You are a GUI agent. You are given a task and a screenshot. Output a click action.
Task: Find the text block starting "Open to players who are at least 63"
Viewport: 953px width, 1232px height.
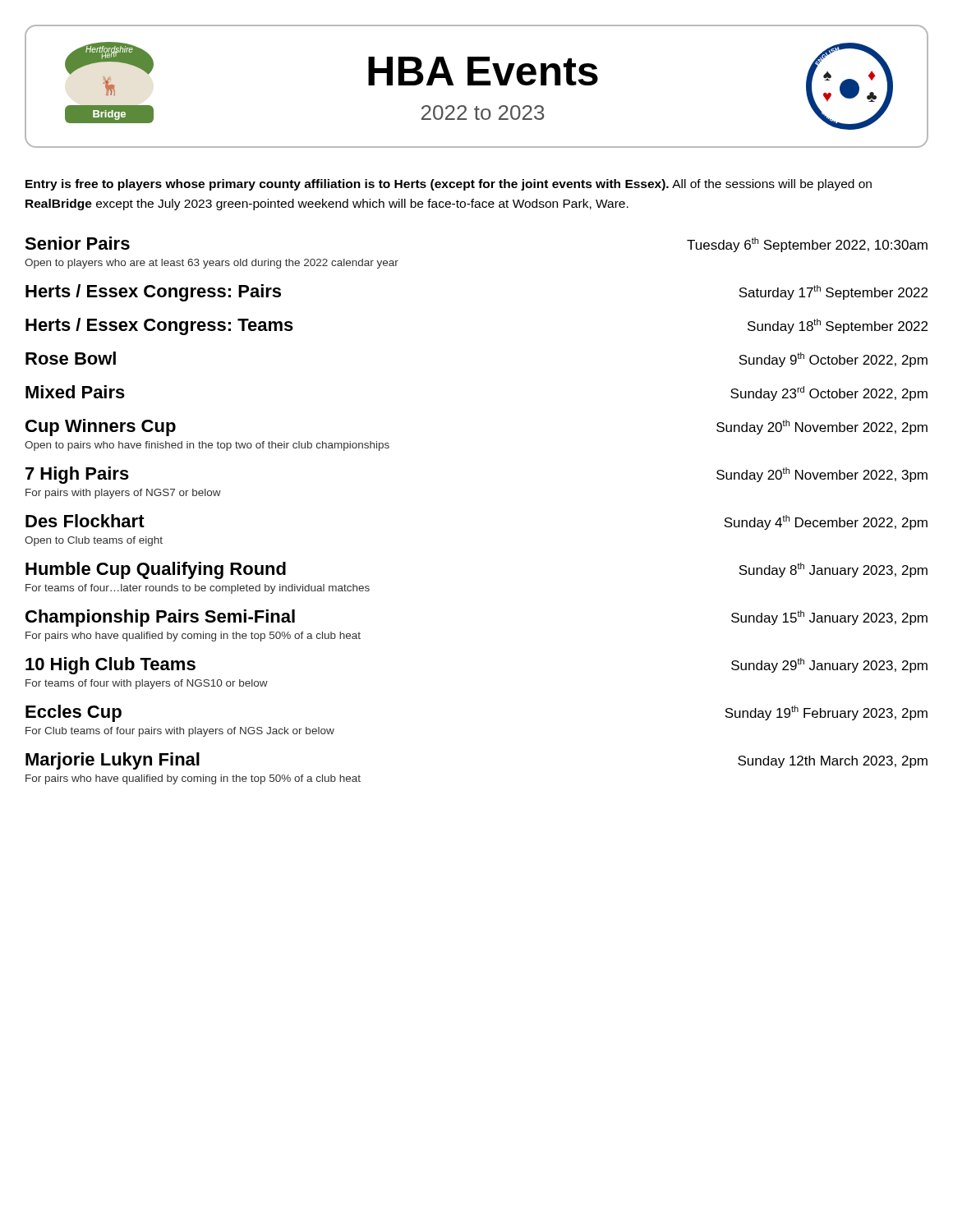click(x=211, y=262)
